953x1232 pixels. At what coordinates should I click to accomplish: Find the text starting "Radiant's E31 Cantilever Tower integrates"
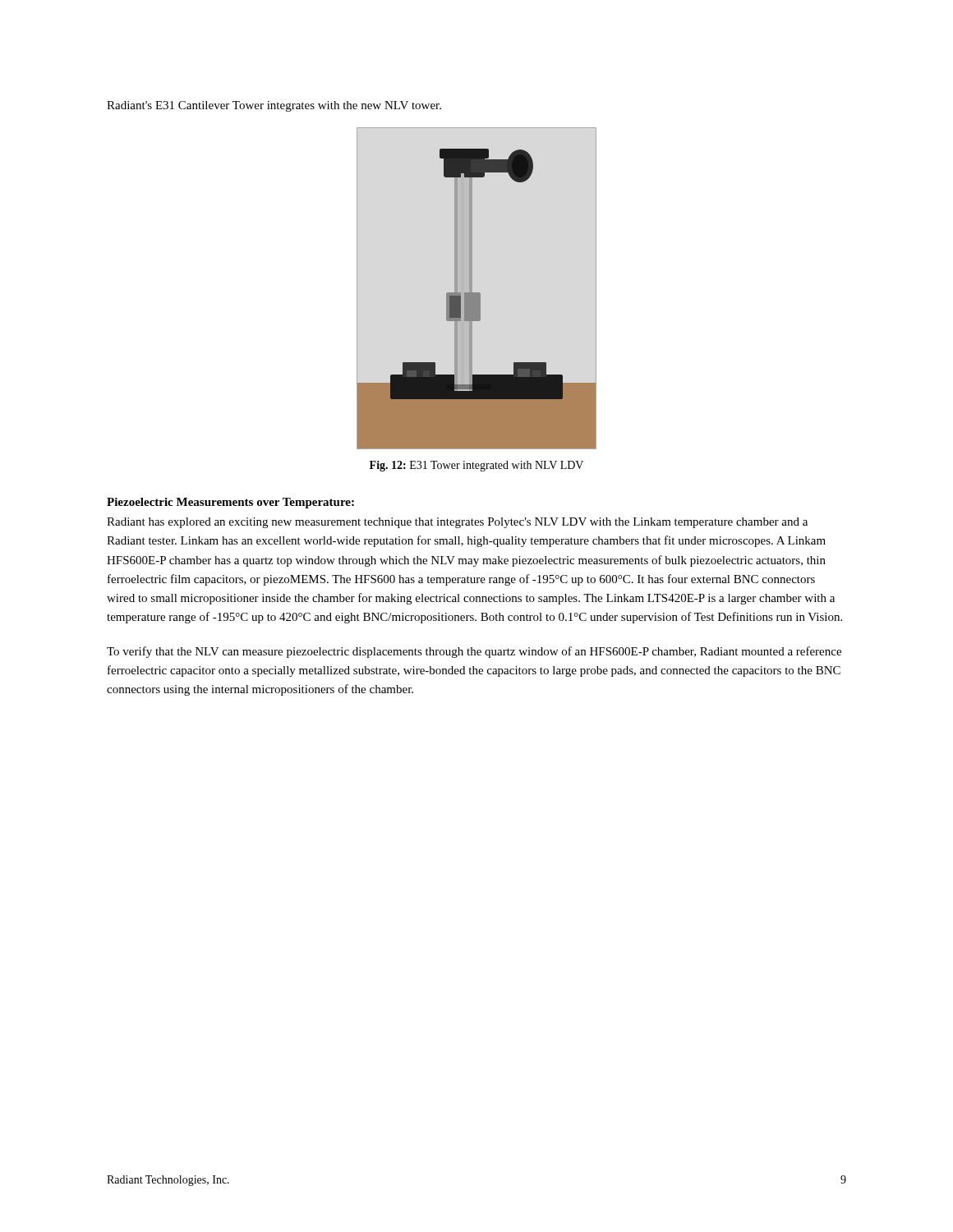(274, 105)
